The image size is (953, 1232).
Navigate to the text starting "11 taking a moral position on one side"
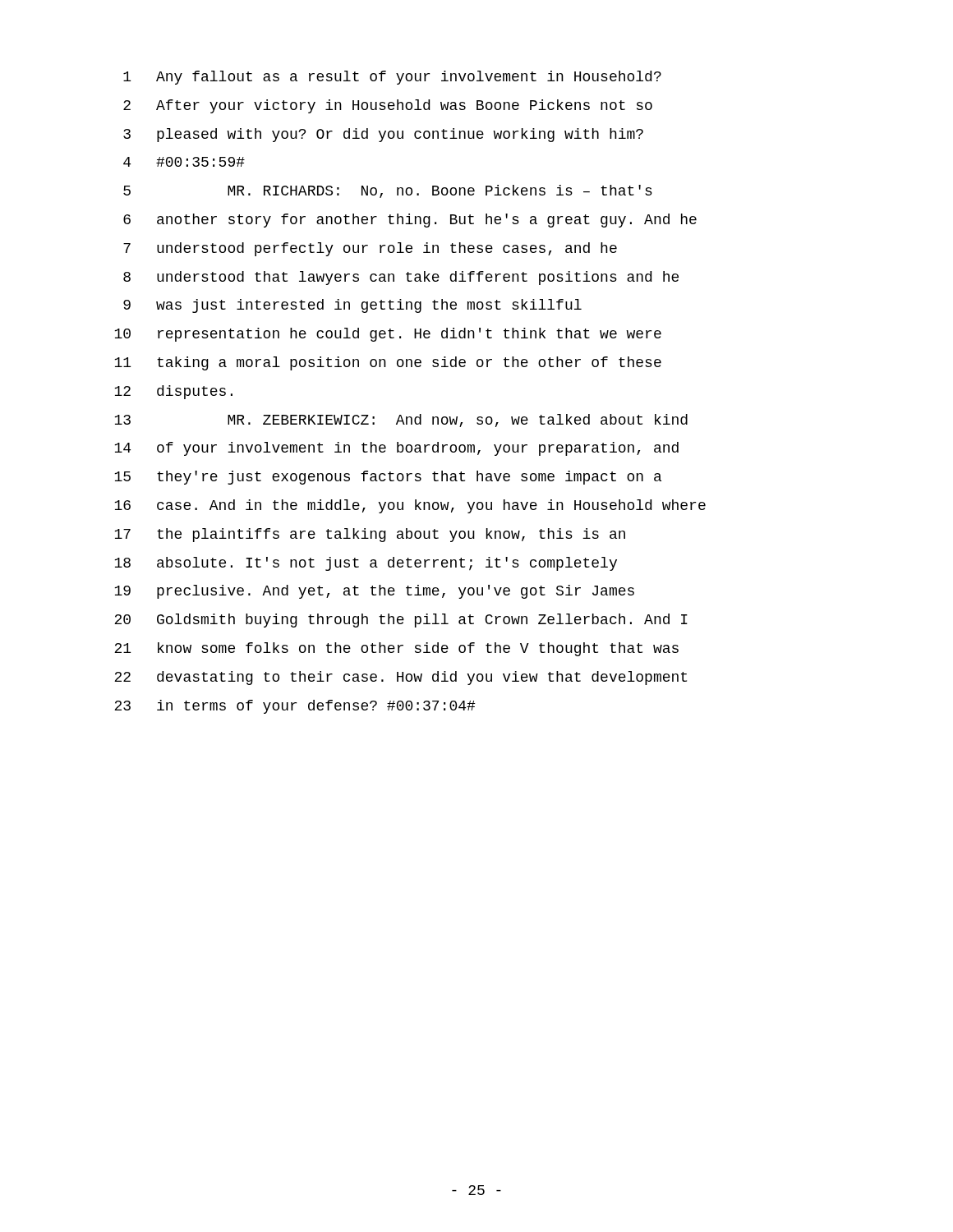(485, 363)
